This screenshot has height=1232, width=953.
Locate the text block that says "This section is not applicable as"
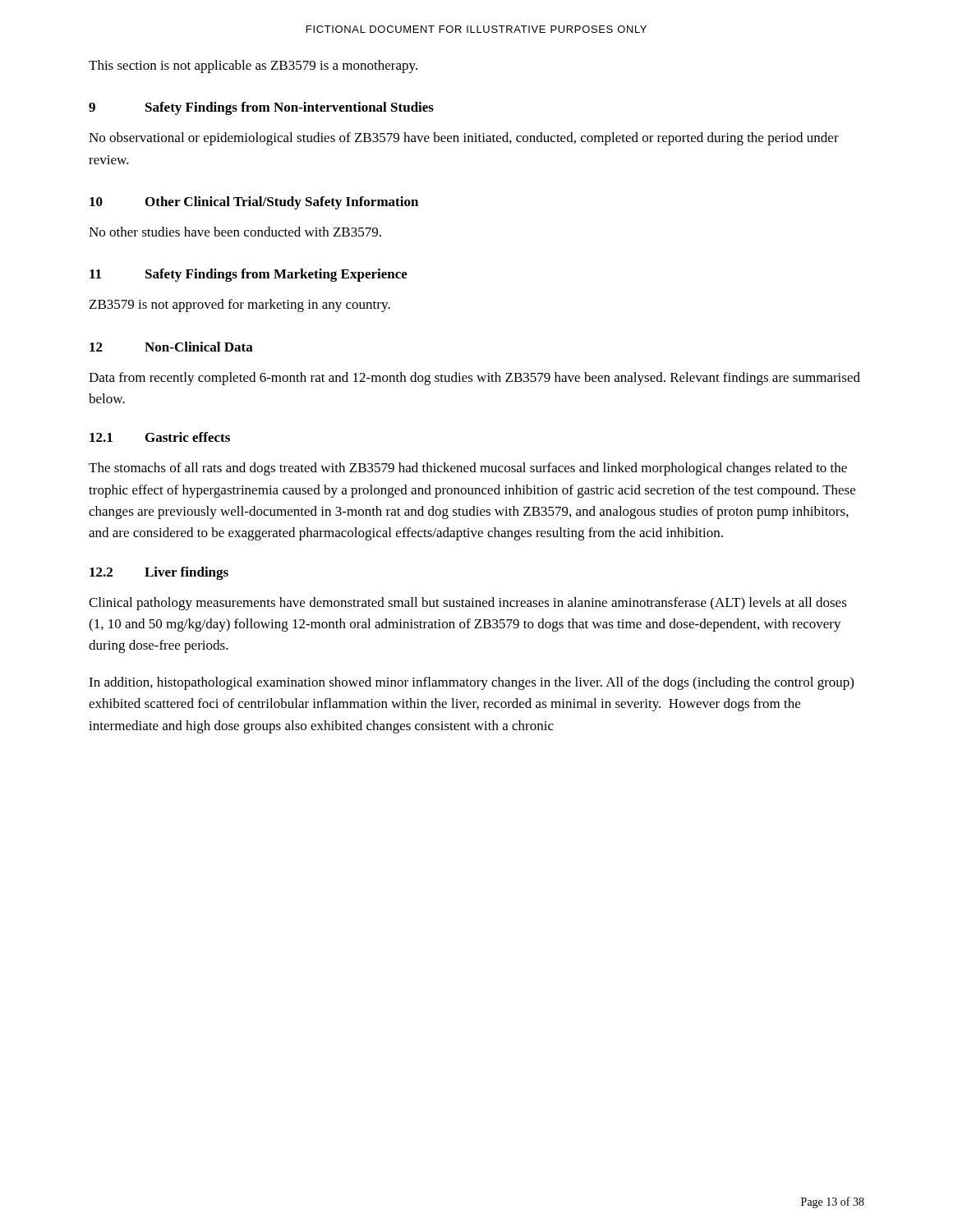[253, 65]
